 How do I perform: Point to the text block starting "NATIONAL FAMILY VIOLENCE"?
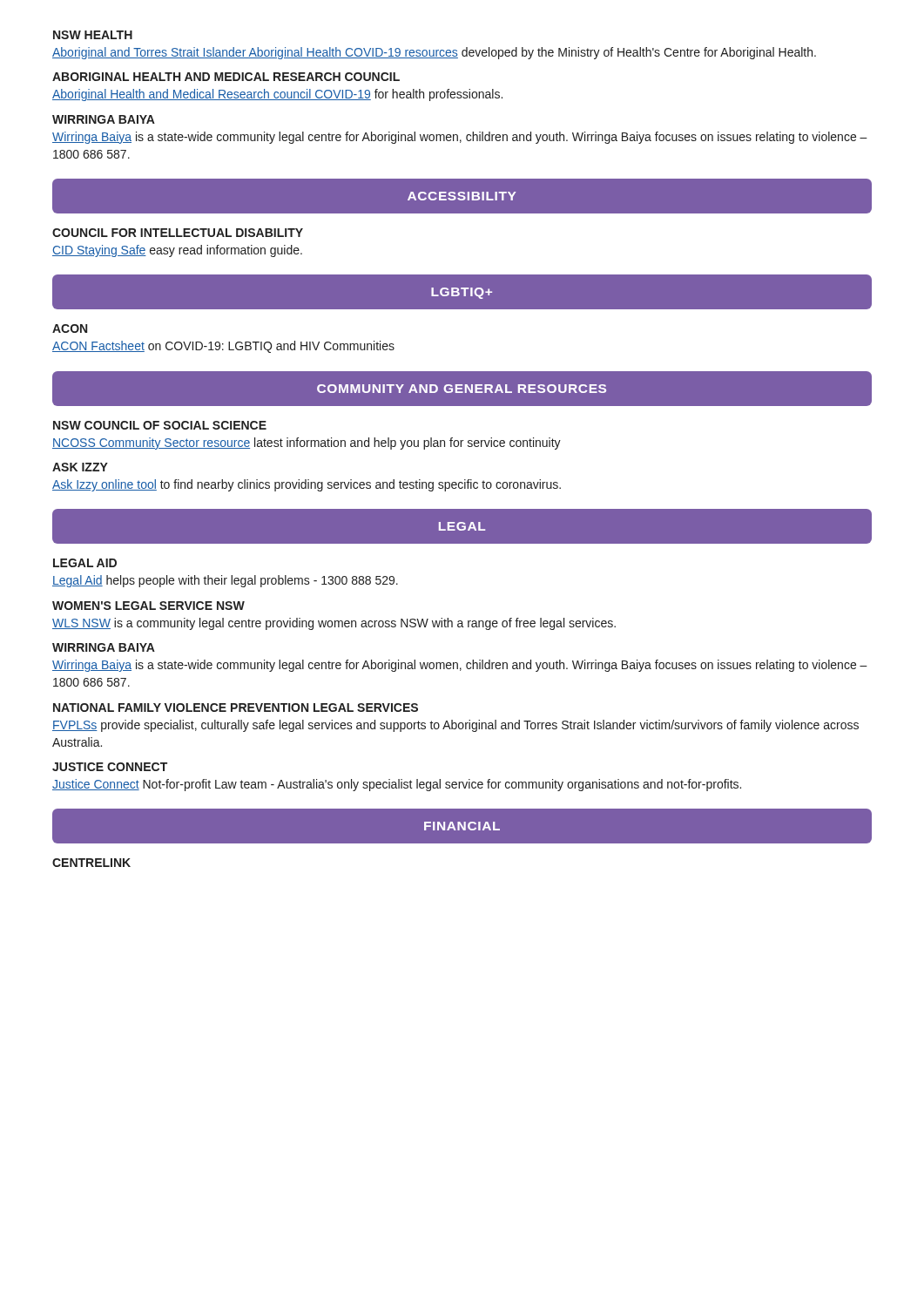click(462, 726)
